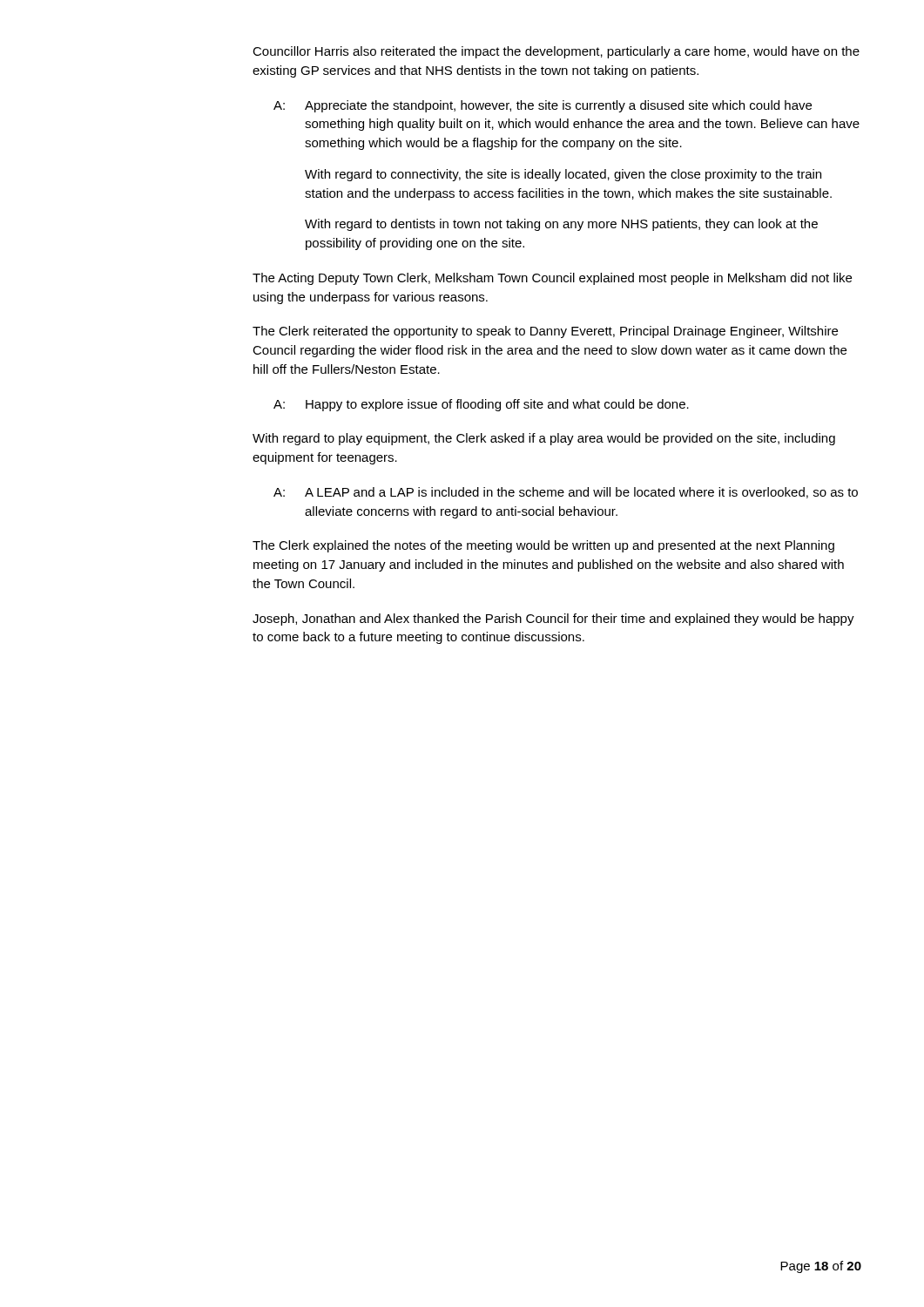Point to the text starting "The Clerk explained the notes of the meeting"
Image resolution: width=924 pixels, height=1307 pixels.
(548, 564)
